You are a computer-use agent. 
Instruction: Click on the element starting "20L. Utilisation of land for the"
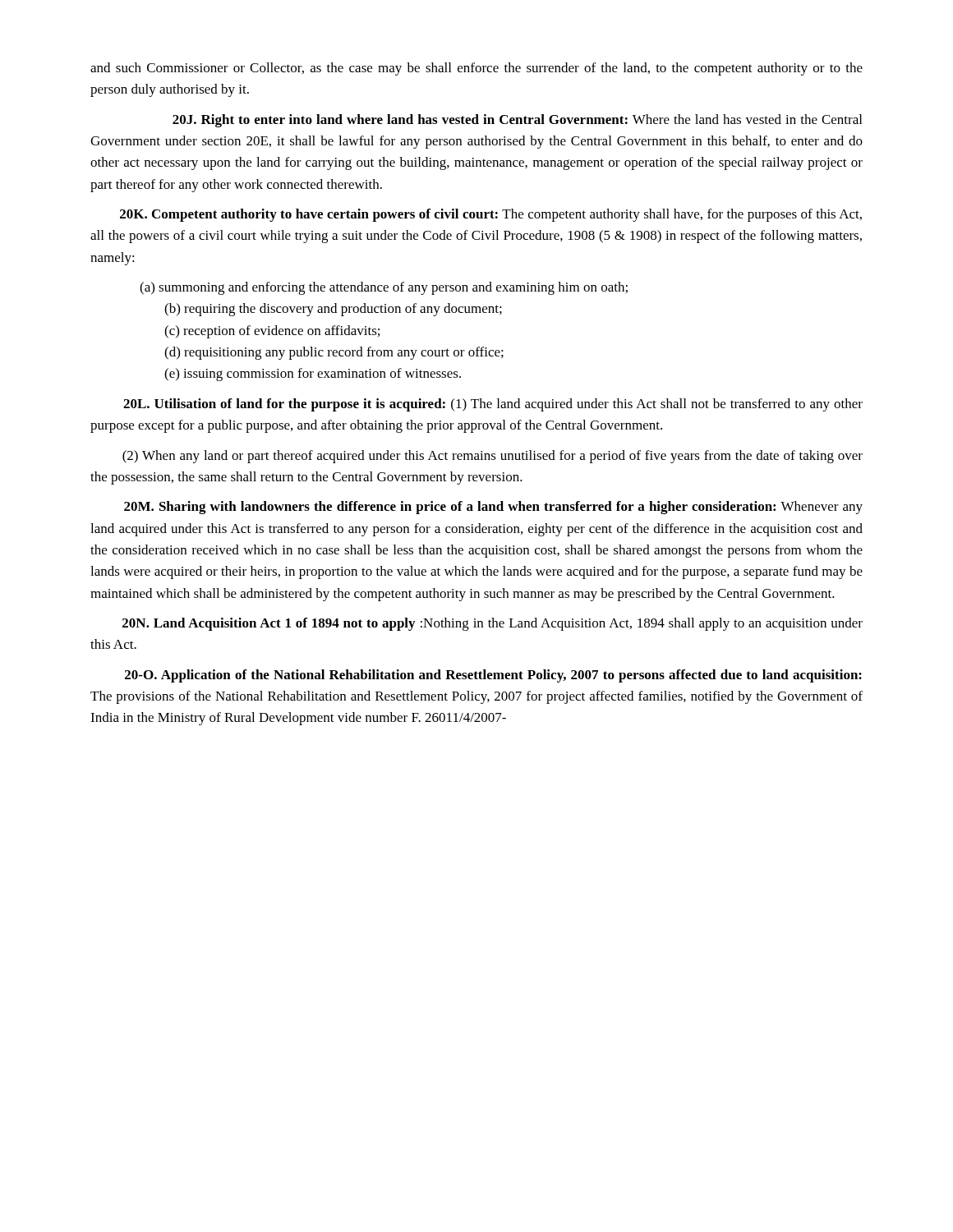tap(476, 414)
